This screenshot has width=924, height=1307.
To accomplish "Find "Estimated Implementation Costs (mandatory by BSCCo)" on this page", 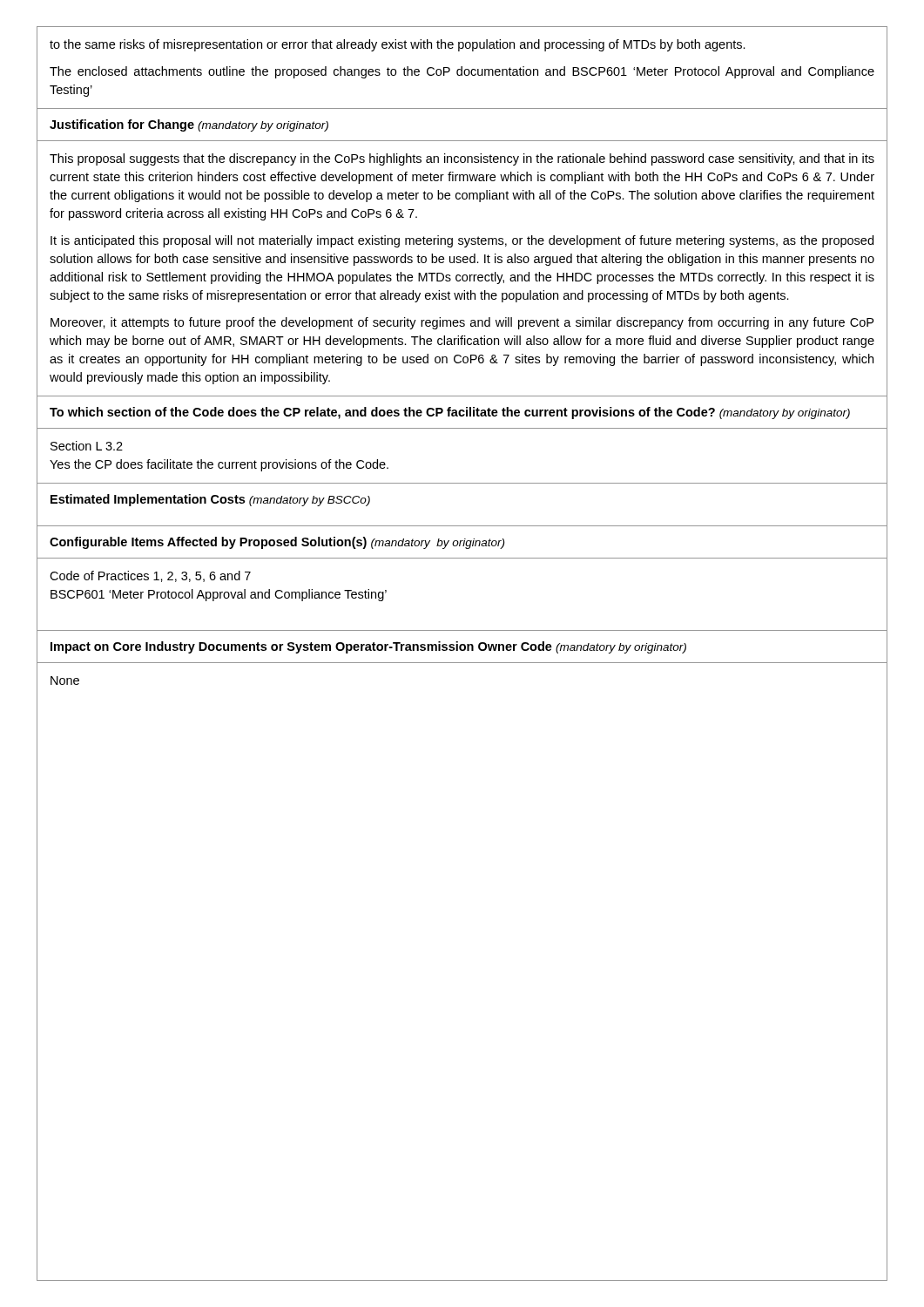I will [x=210, y=499].
